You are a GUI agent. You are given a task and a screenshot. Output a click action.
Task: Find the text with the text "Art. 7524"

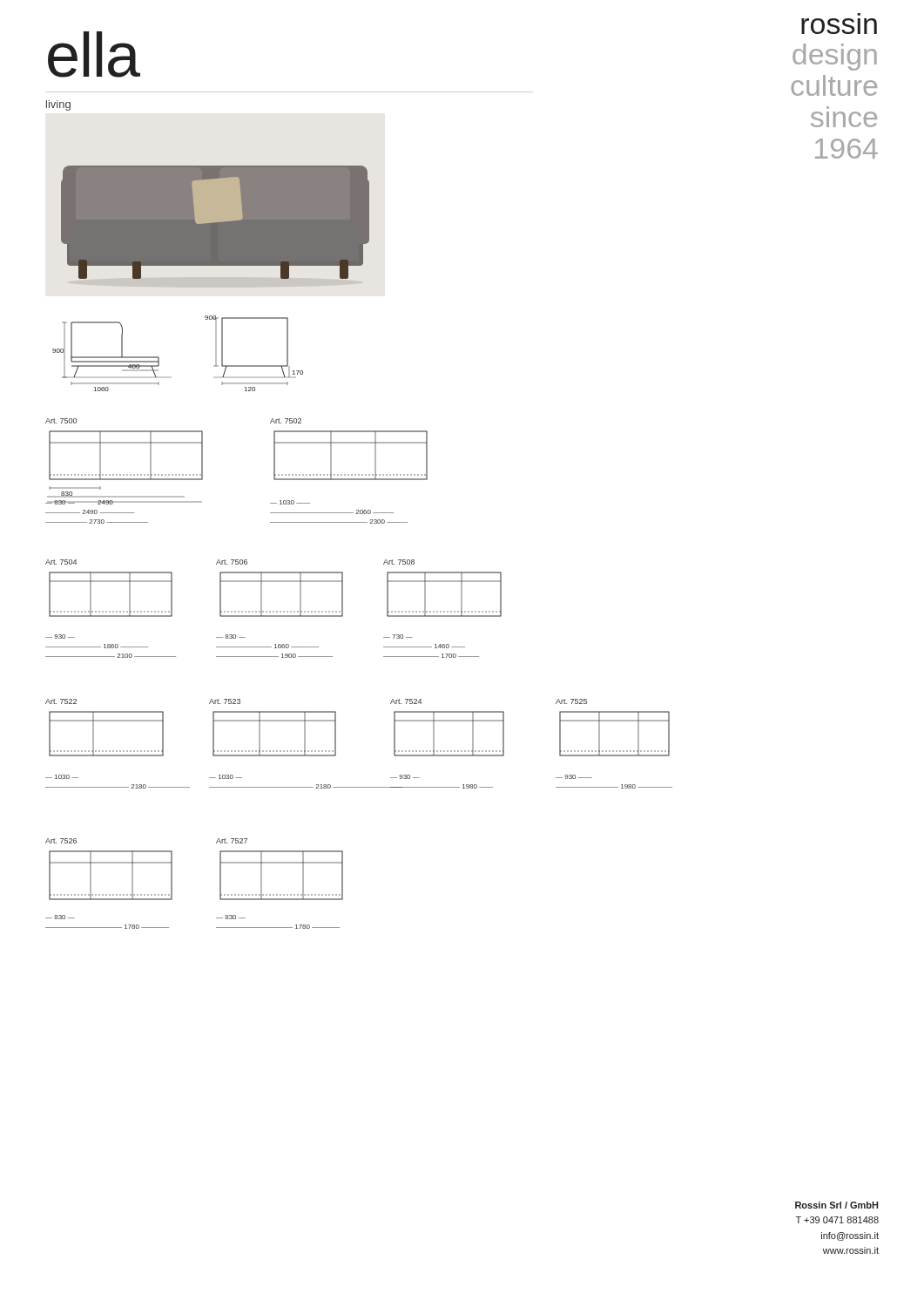click(406, 701)
